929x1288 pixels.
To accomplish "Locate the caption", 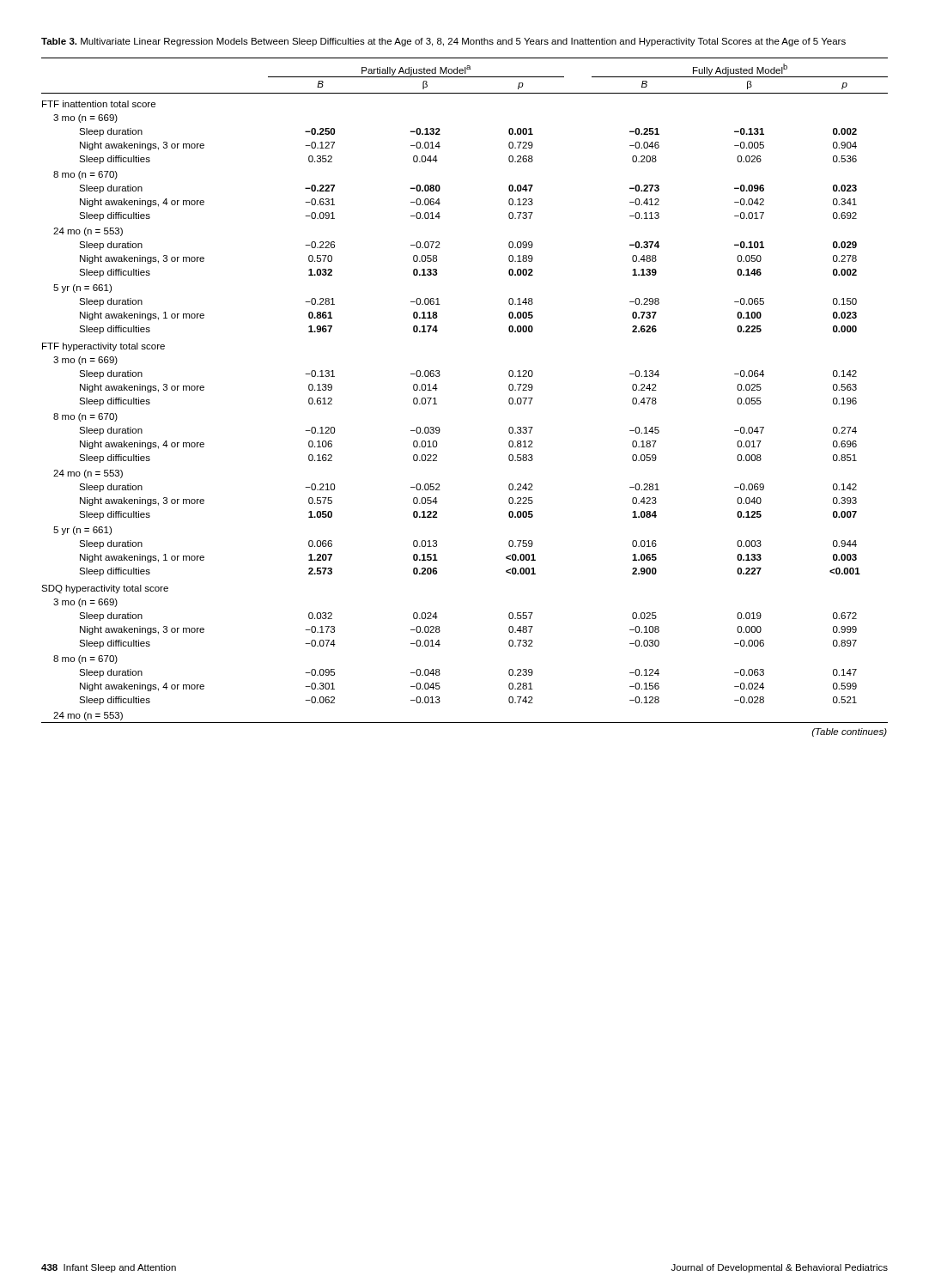I will coord(444,41).
